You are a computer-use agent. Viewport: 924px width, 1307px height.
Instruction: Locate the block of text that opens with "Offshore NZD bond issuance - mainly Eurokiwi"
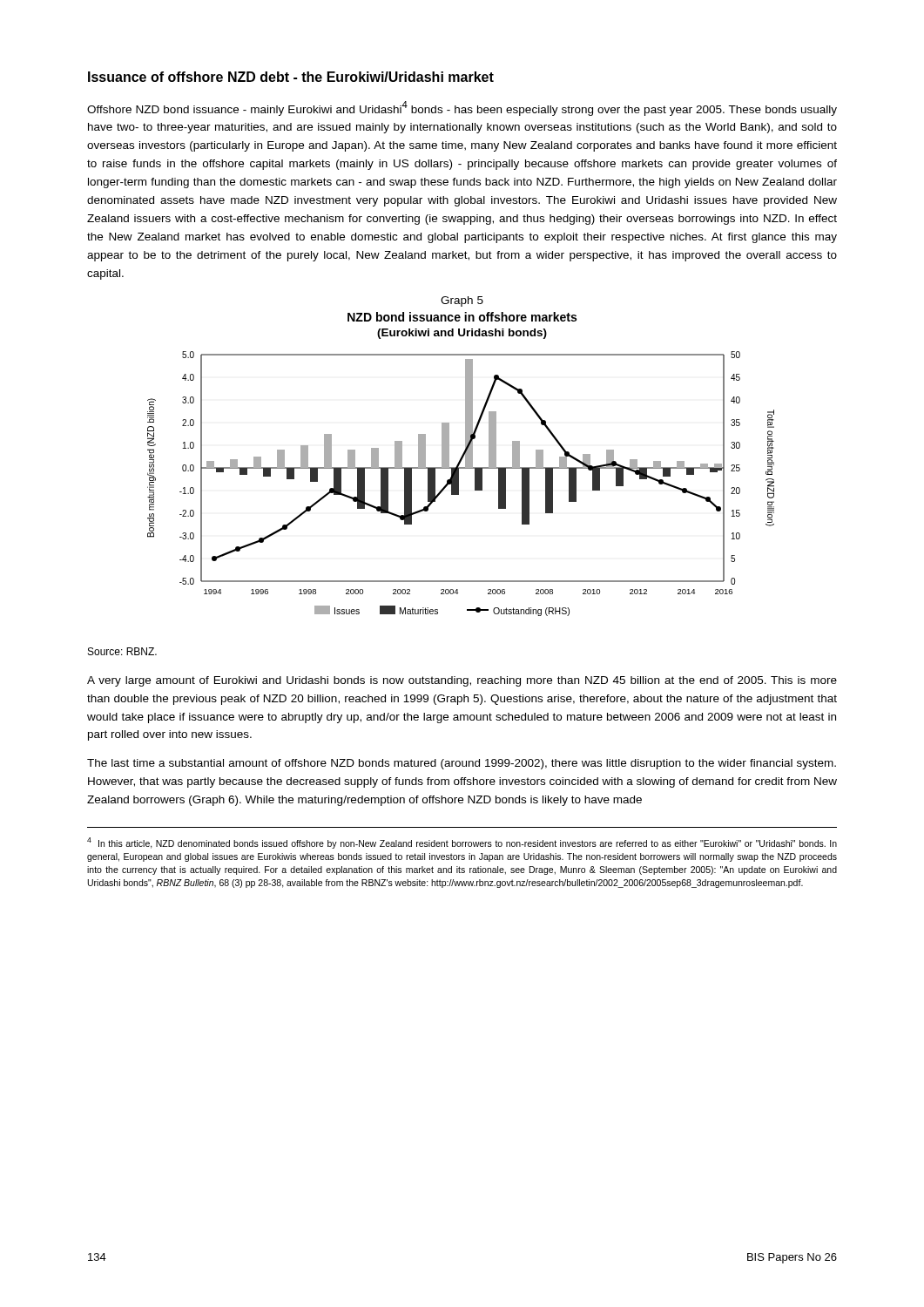click(x=462, y=189)
